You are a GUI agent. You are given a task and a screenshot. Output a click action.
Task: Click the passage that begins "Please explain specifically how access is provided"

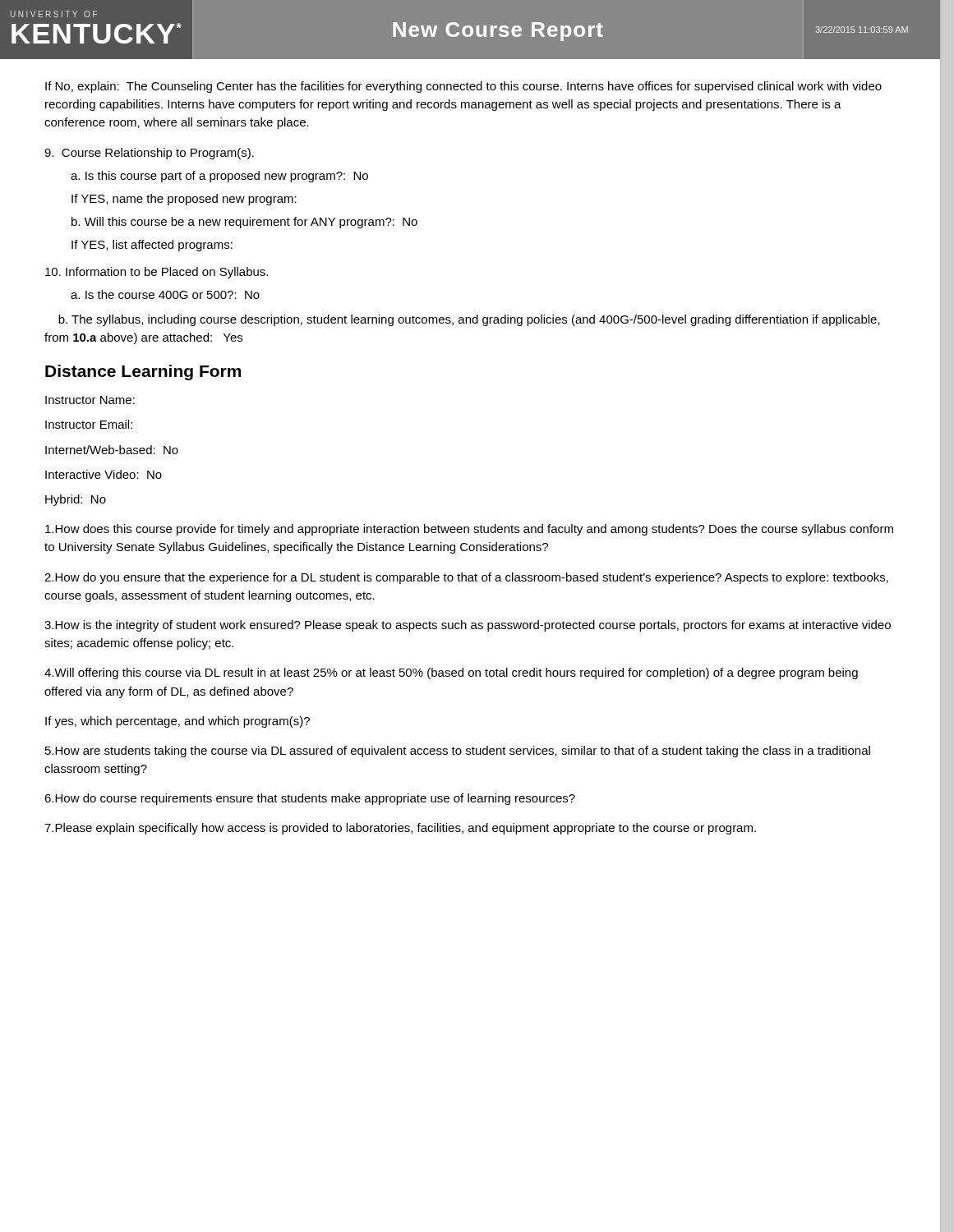tap(401, 828)
